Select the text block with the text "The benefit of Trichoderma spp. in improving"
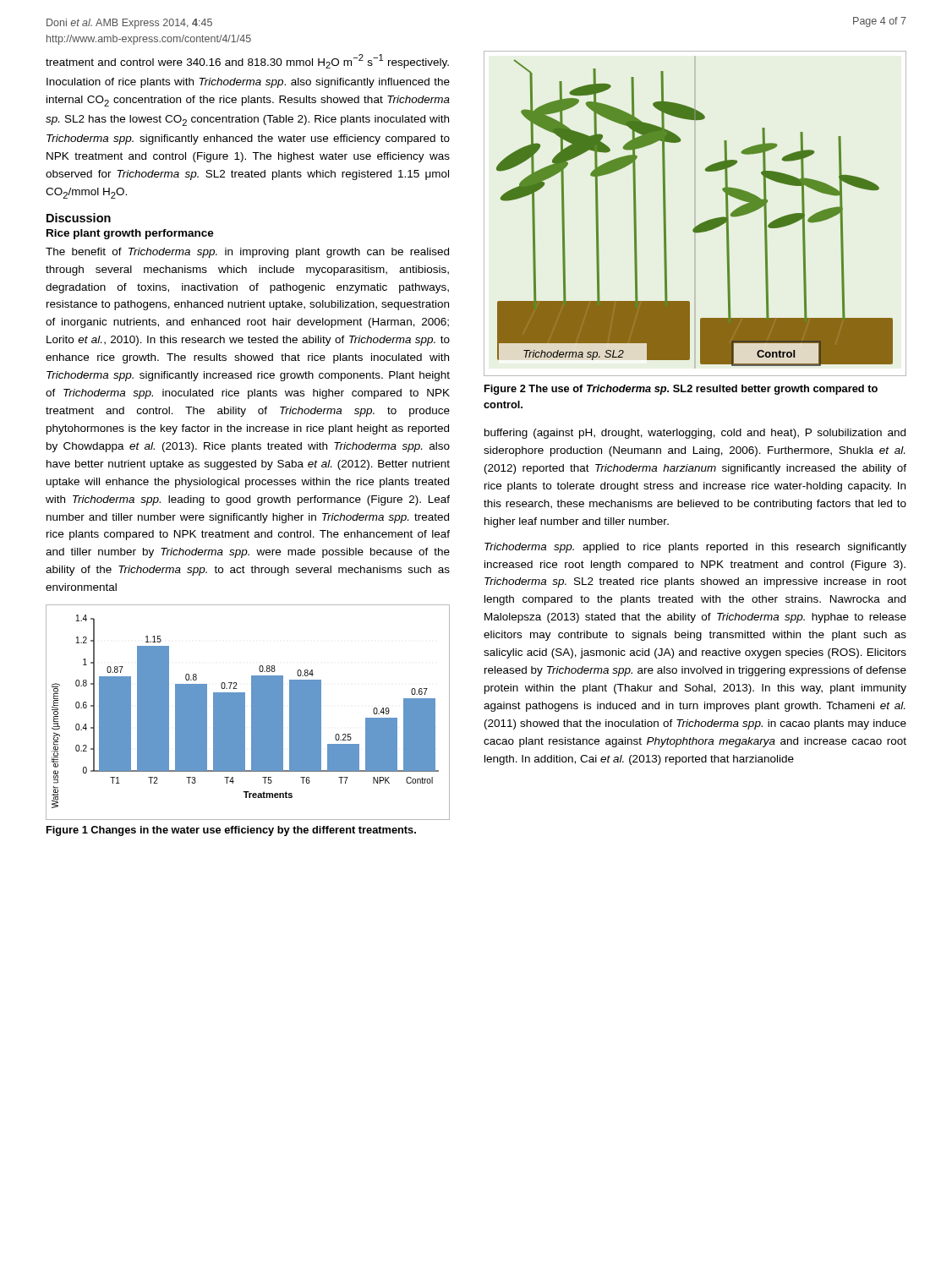Screen dimensions: 1268x952 248,420
